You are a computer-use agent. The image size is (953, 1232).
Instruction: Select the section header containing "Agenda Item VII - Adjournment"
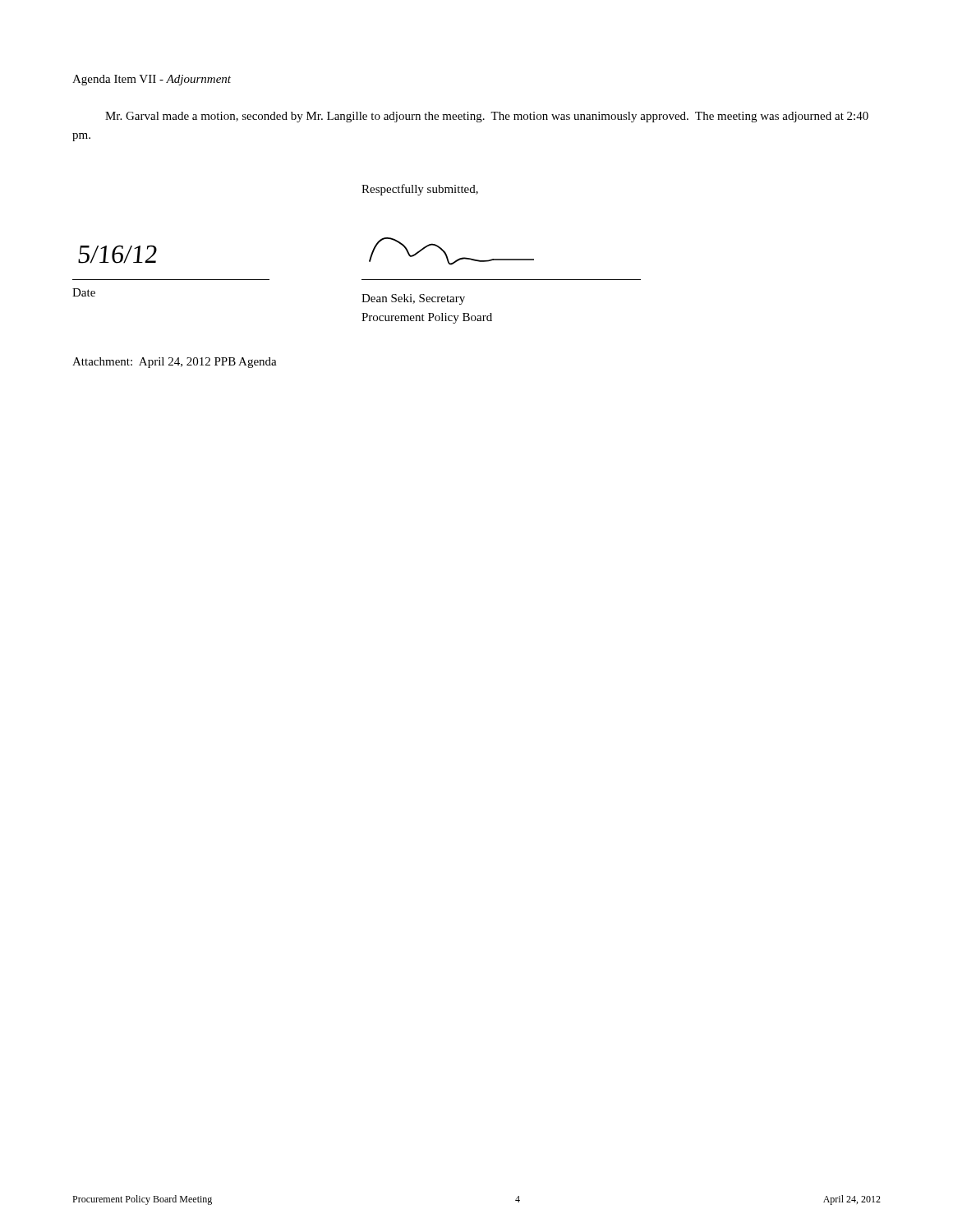pyautogui.click(x=152, y=79)
